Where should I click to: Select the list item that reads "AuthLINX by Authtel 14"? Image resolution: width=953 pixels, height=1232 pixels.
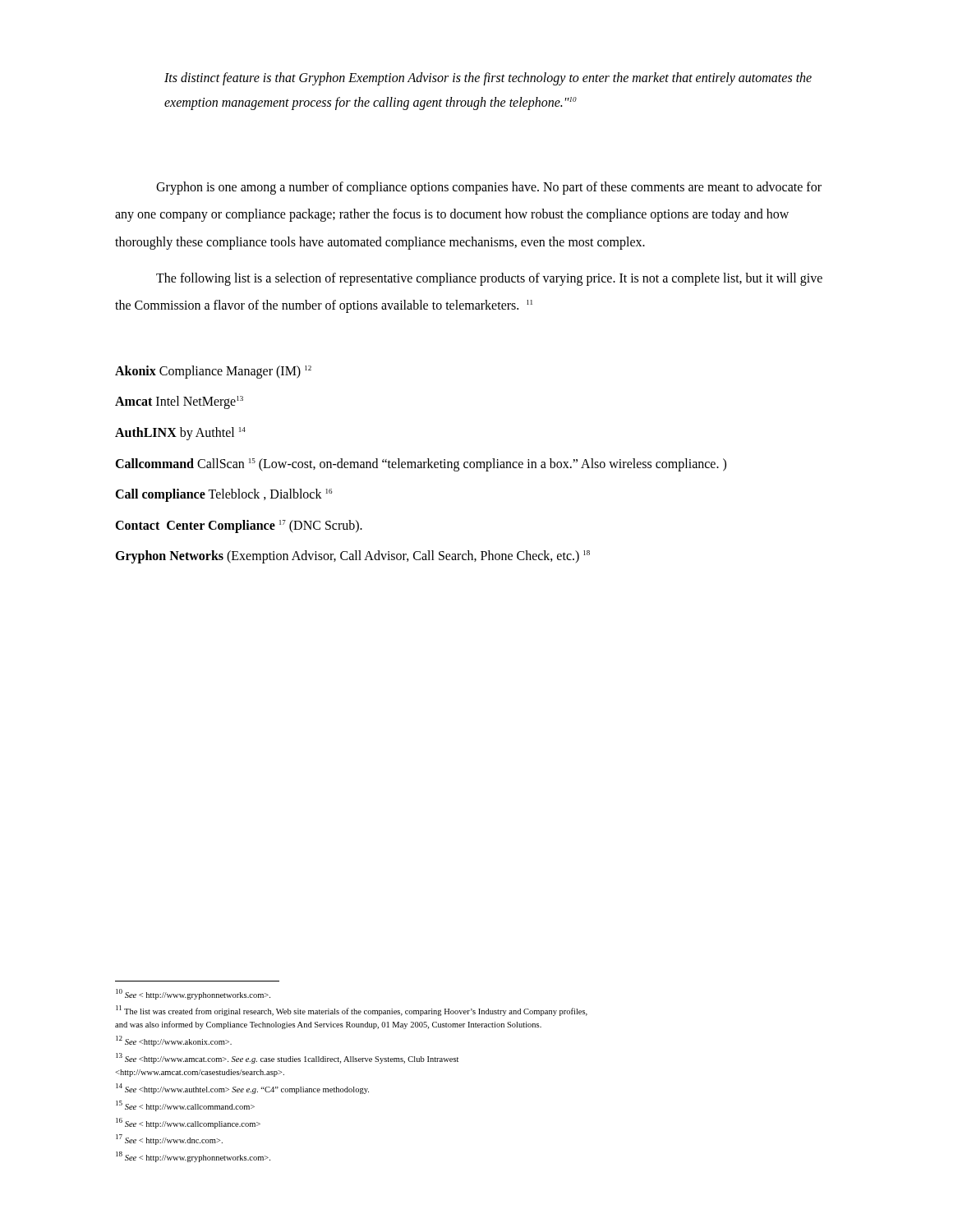[x=180, y=432]
